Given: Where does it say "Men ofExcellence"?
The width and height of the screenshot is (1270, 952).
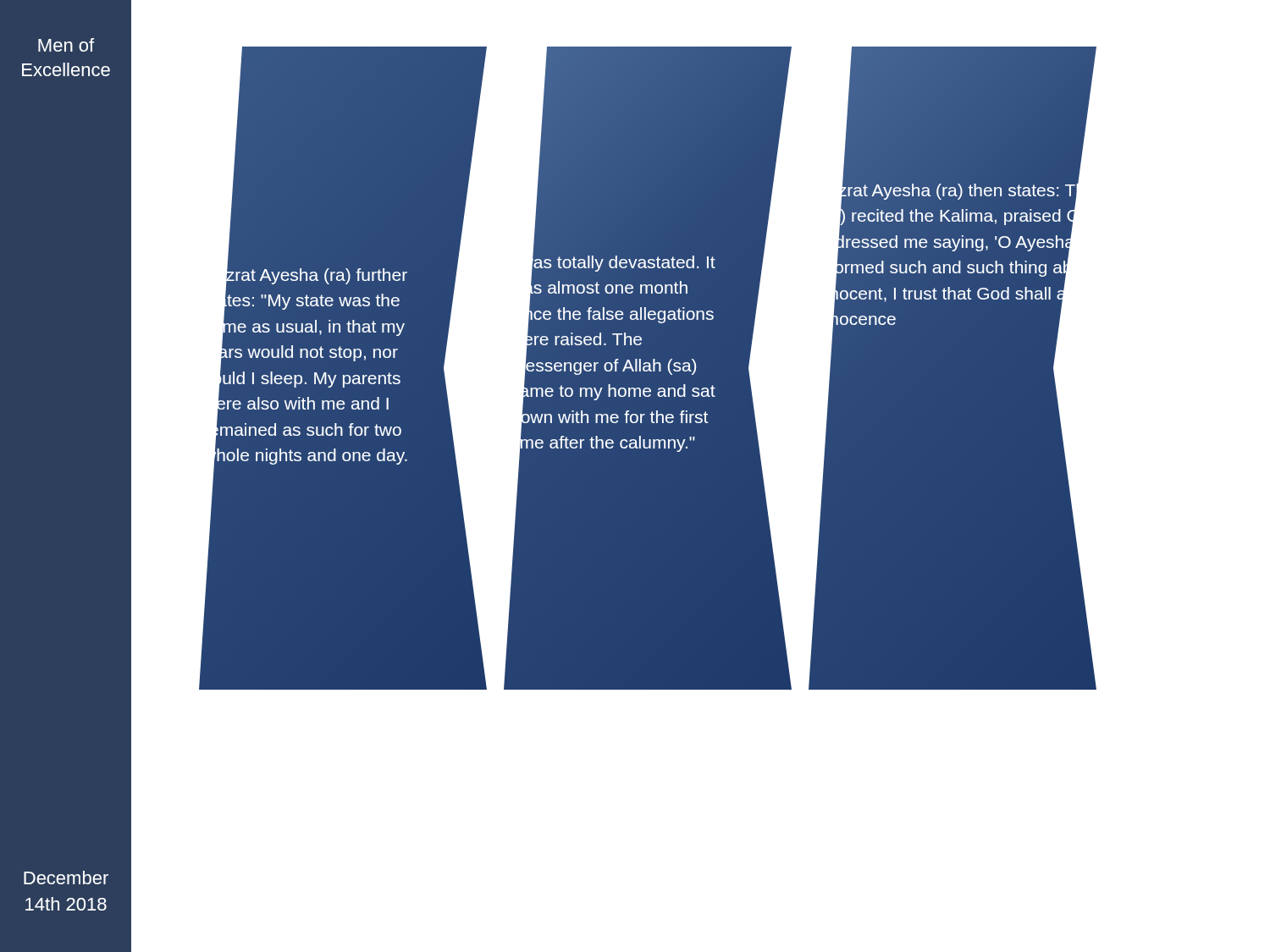Looking at the screenshot, I should coord(66,57).
